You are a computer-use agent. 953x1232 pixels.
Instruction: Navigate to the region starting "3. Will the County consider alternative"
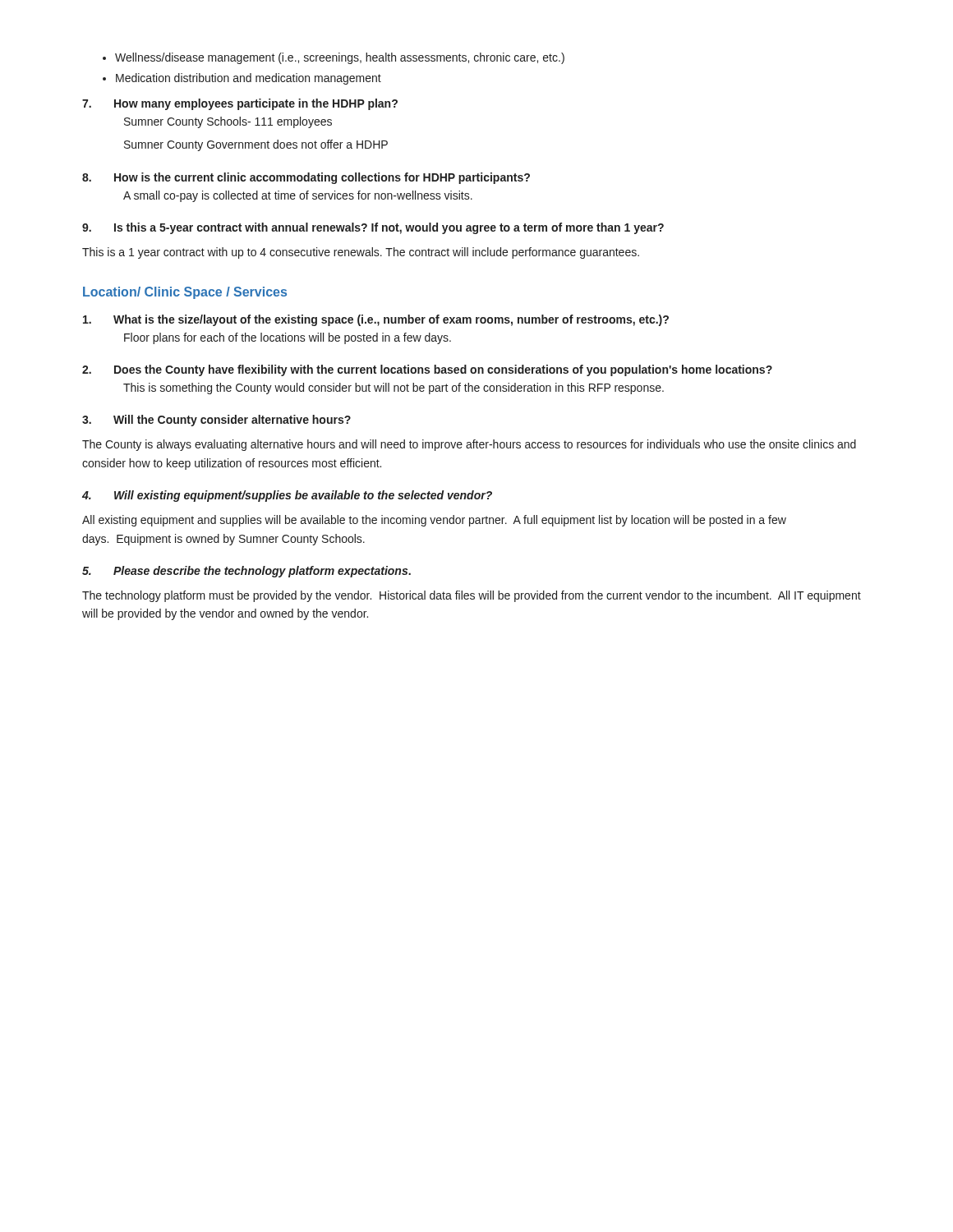216,421
